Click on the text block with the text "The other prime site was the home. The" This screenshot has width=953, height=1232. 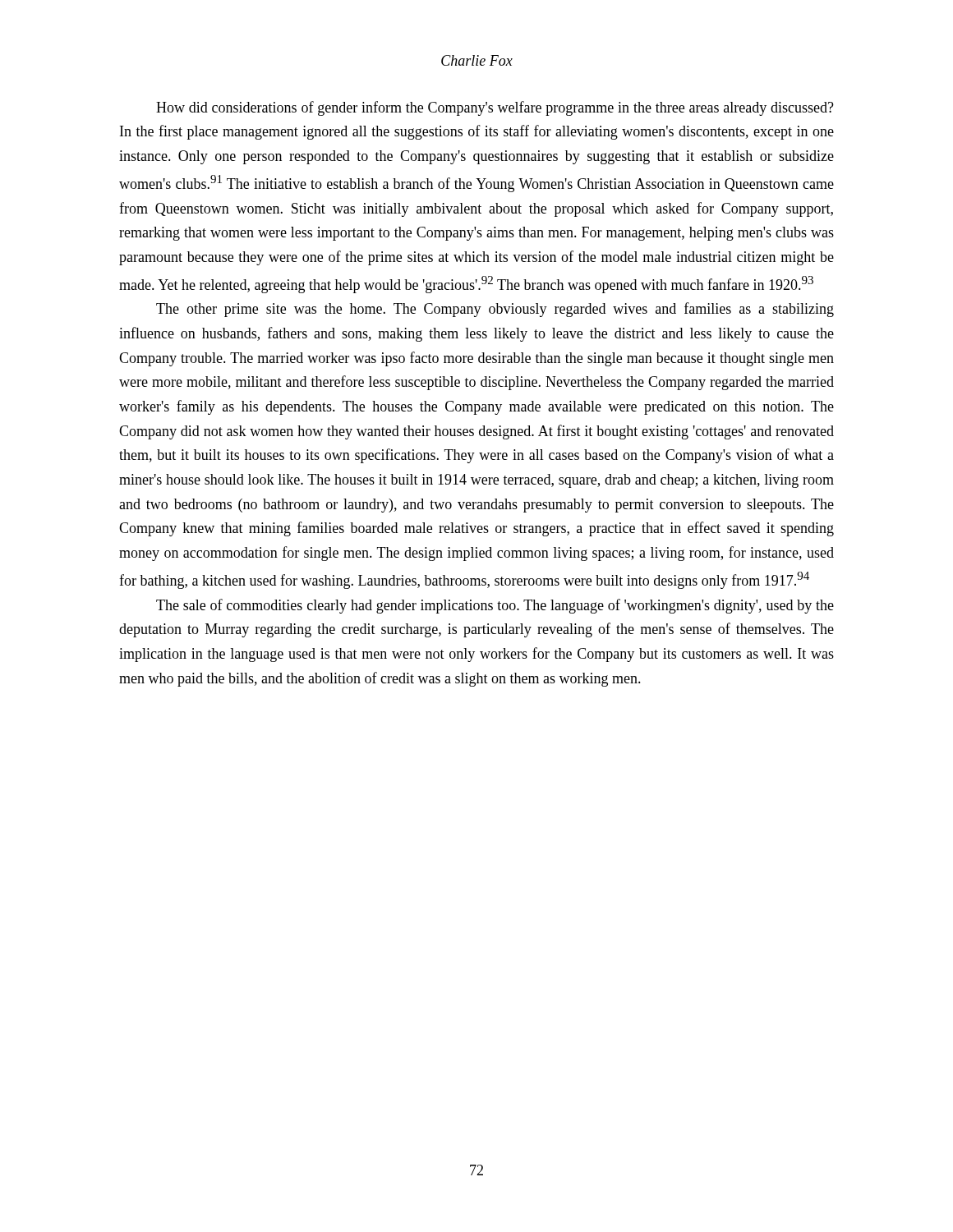click(x=476, y=445)
